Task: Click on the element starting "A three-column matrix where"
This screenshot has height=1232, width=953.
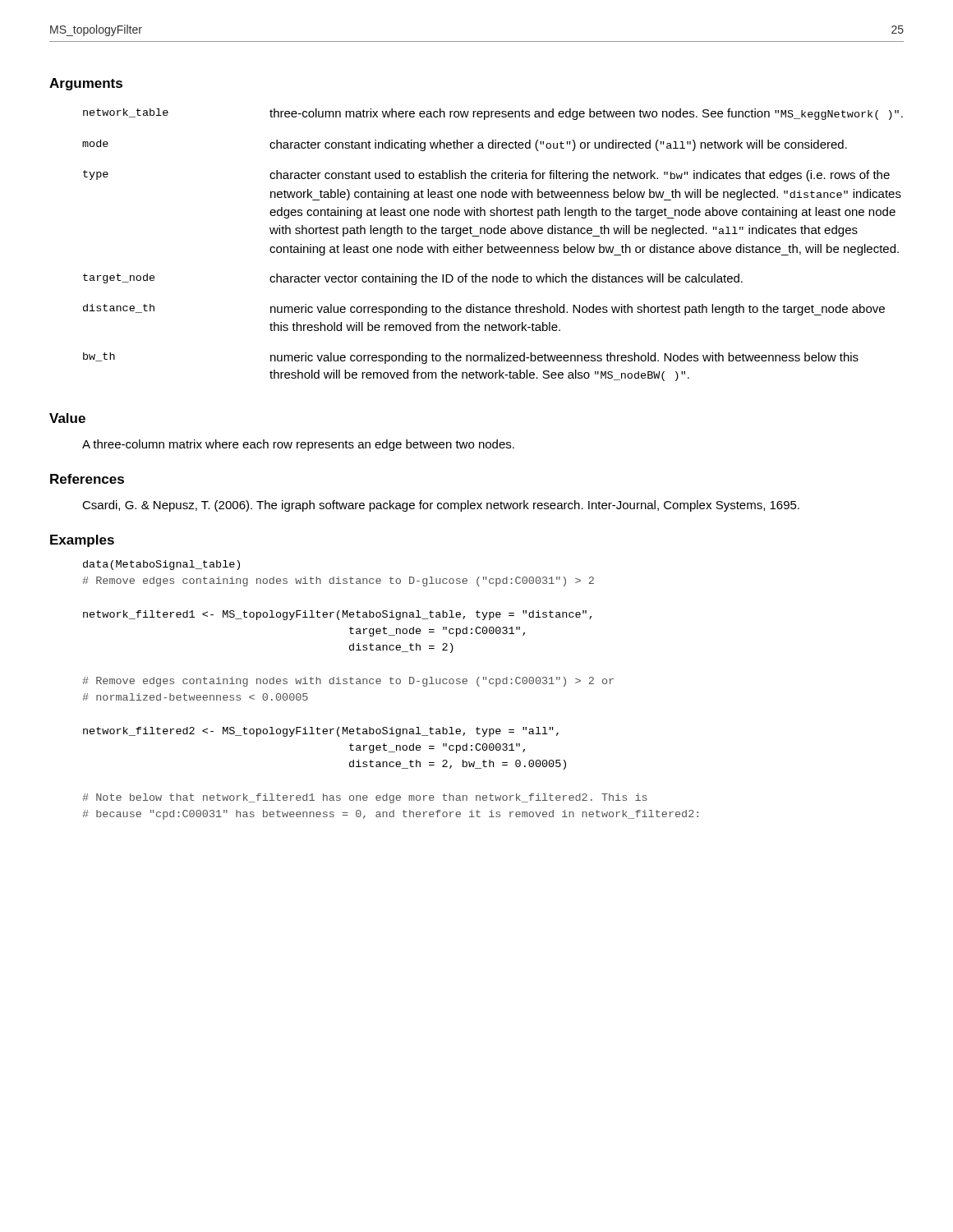Action: 299,444
